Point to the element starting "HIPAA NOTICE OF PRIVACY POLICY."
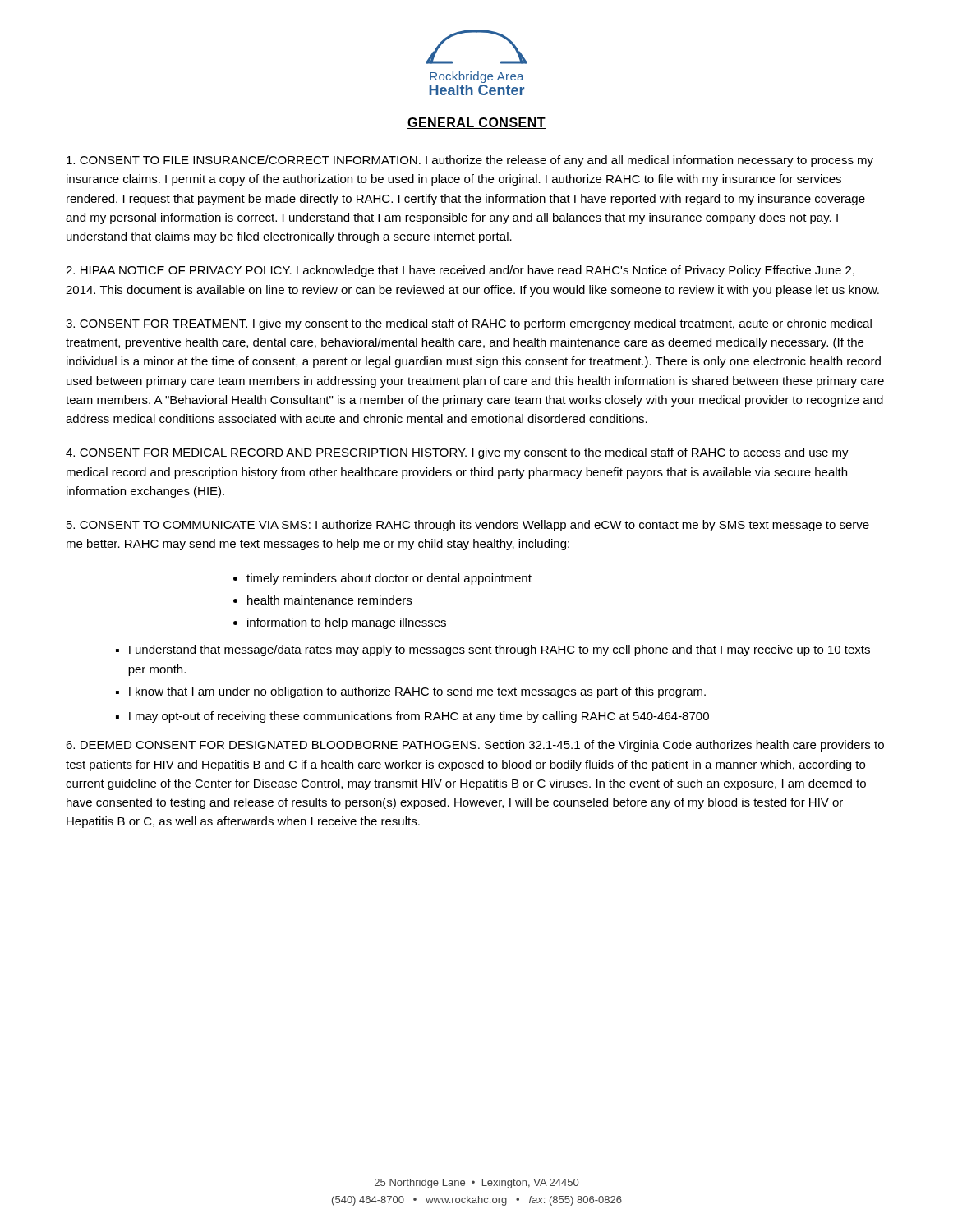Viewport: 953px width, 1232px height. [473, 280]
